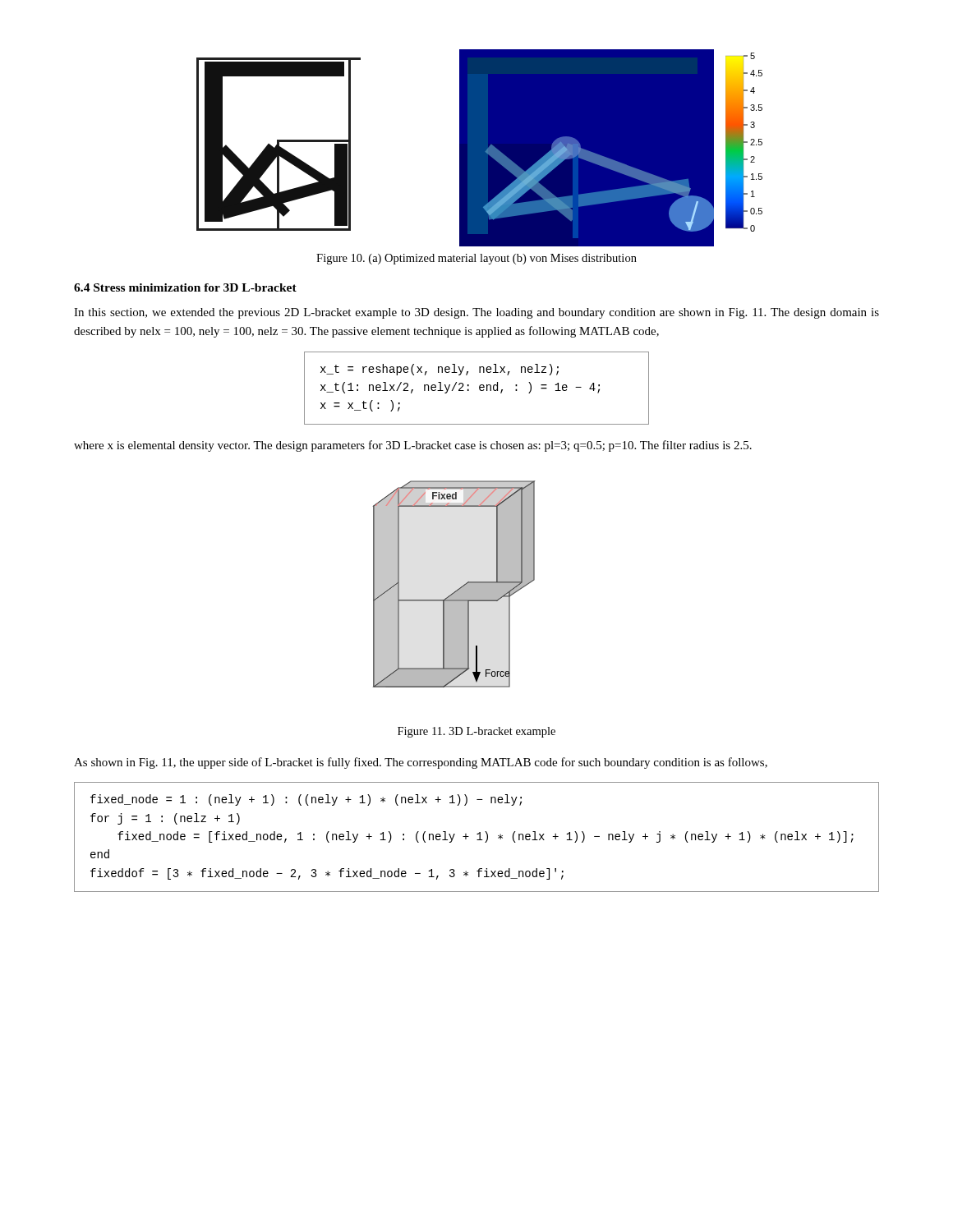This screenshot has width=953, height=1232.
Task: Select the block starting "where x is elemental density vector. The"
Action: point(413,445)
